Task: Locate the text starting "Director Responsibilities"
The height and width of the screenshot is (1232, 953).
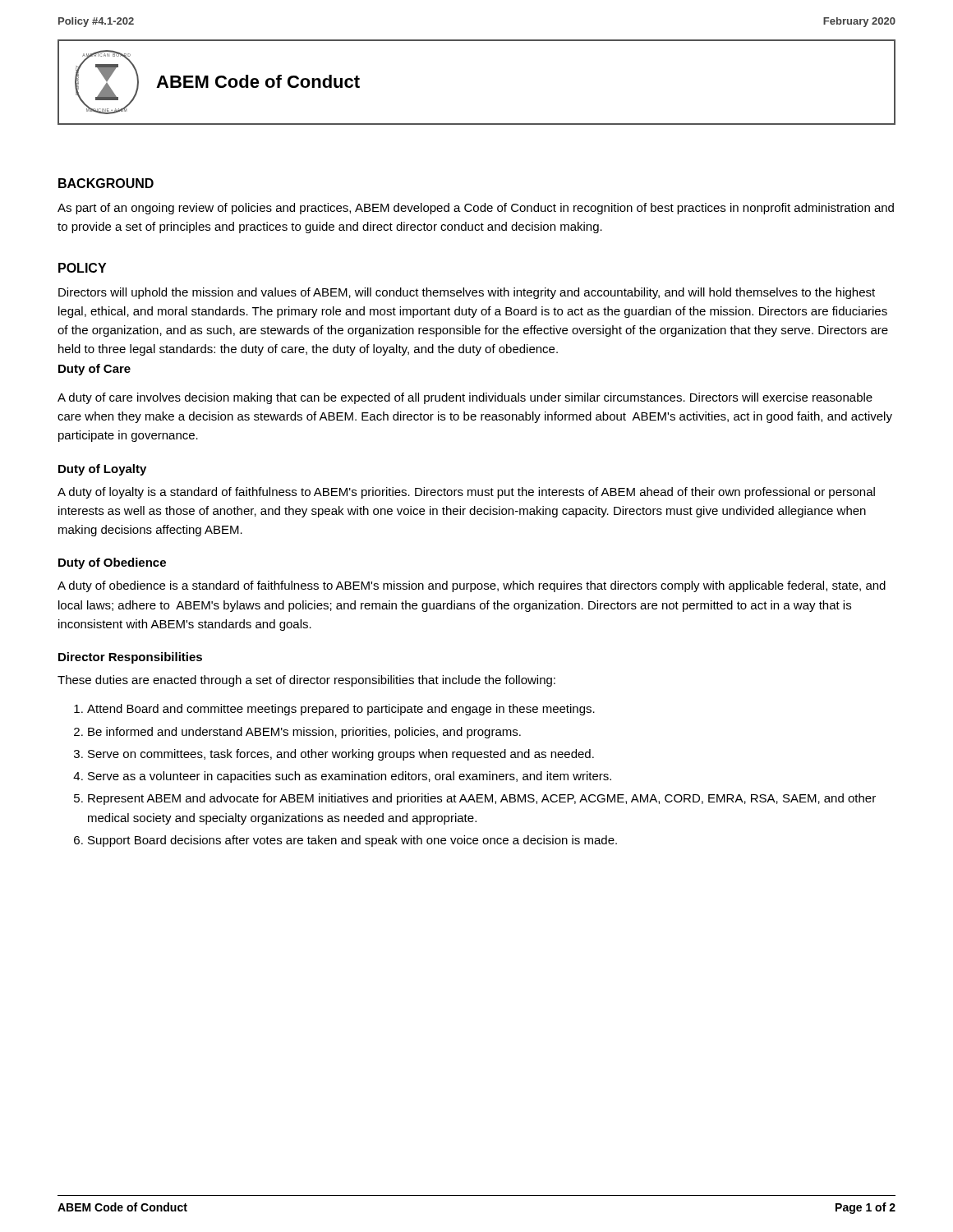Action: tap(130, 657)
